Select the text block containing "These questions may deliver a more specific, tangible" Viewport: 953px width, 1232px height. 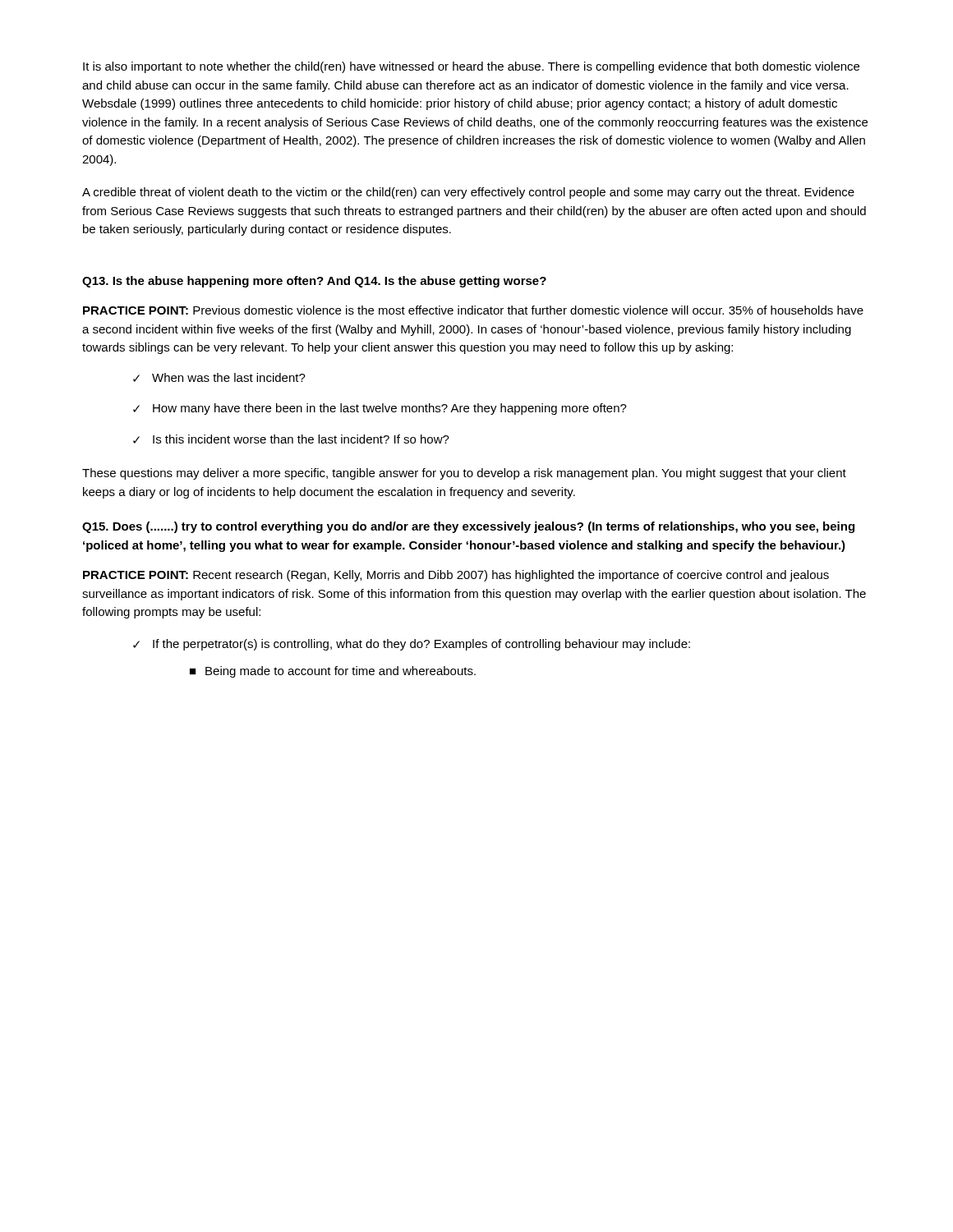[x=464, y=482]
